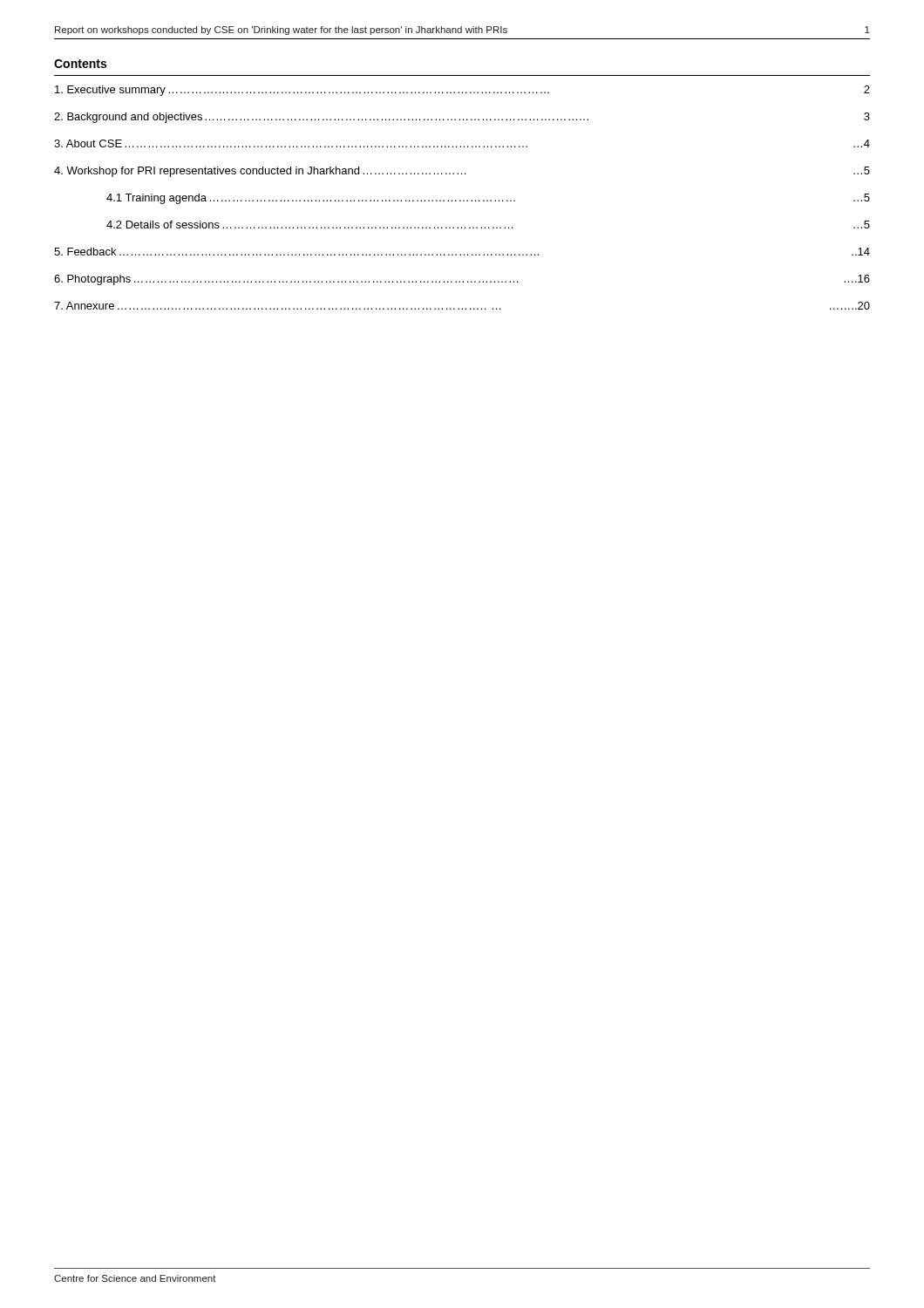Click on the passage starting "2. Background and objectives...……………………………………….….……………………………….……...3"
Image resolution: width=924 pixels, height=1308 pixels.
(462, 116)
